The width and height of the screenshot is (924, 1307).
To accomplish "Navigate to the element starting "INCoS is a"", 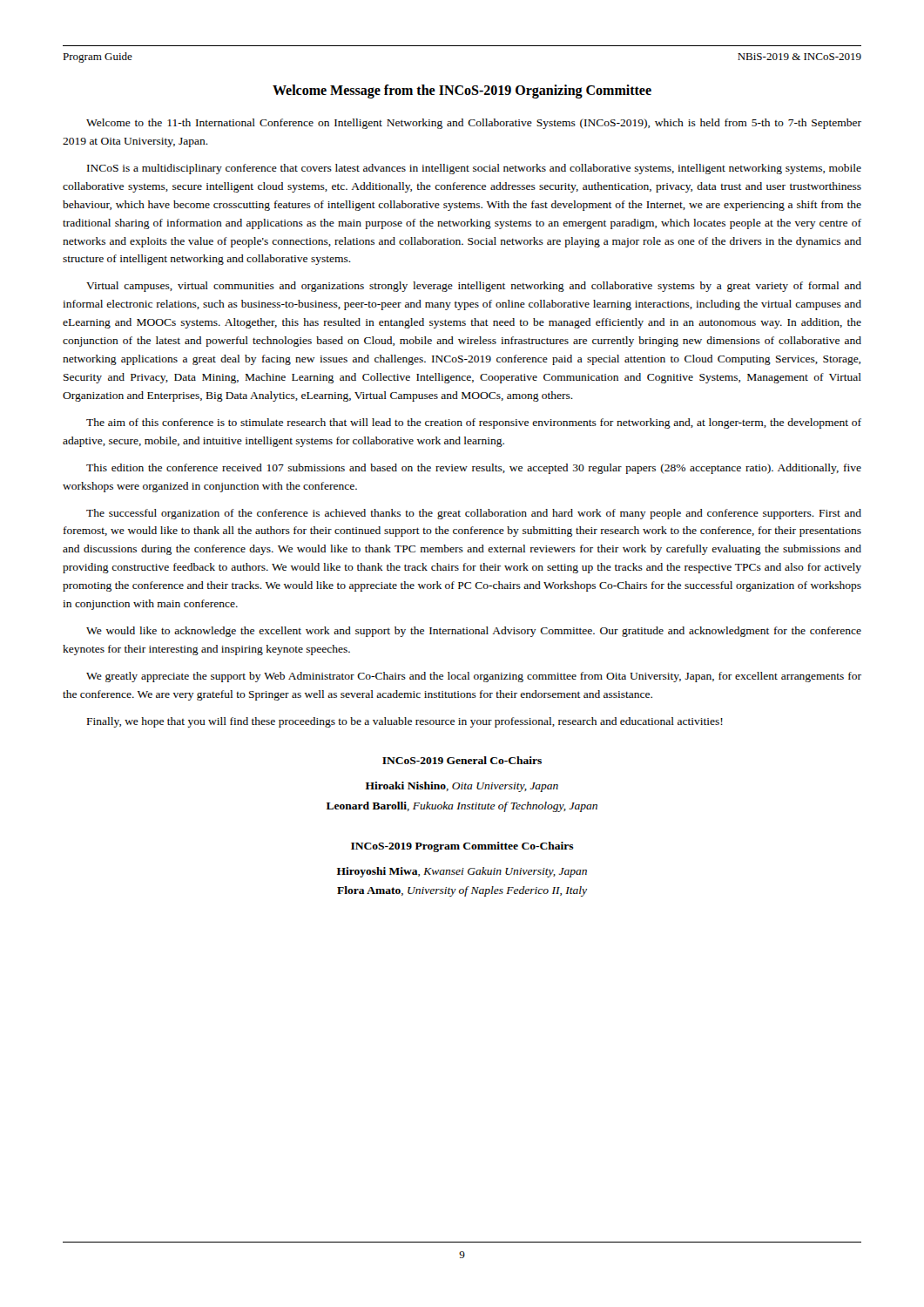I will pos(462,213).
